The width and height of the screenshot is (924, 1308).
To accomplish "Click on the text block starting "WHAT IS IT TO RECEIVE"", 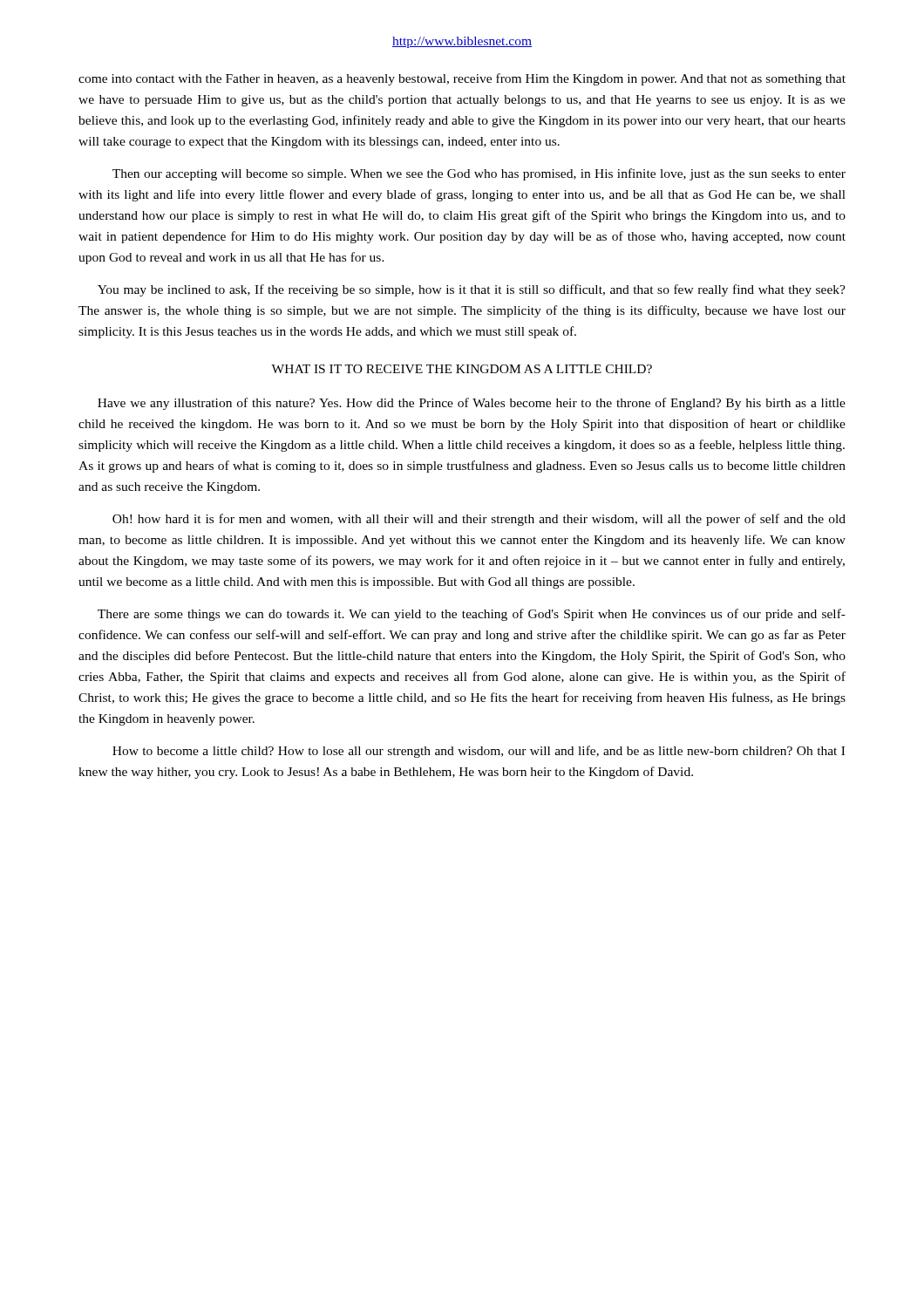I will tap(462, 369).
